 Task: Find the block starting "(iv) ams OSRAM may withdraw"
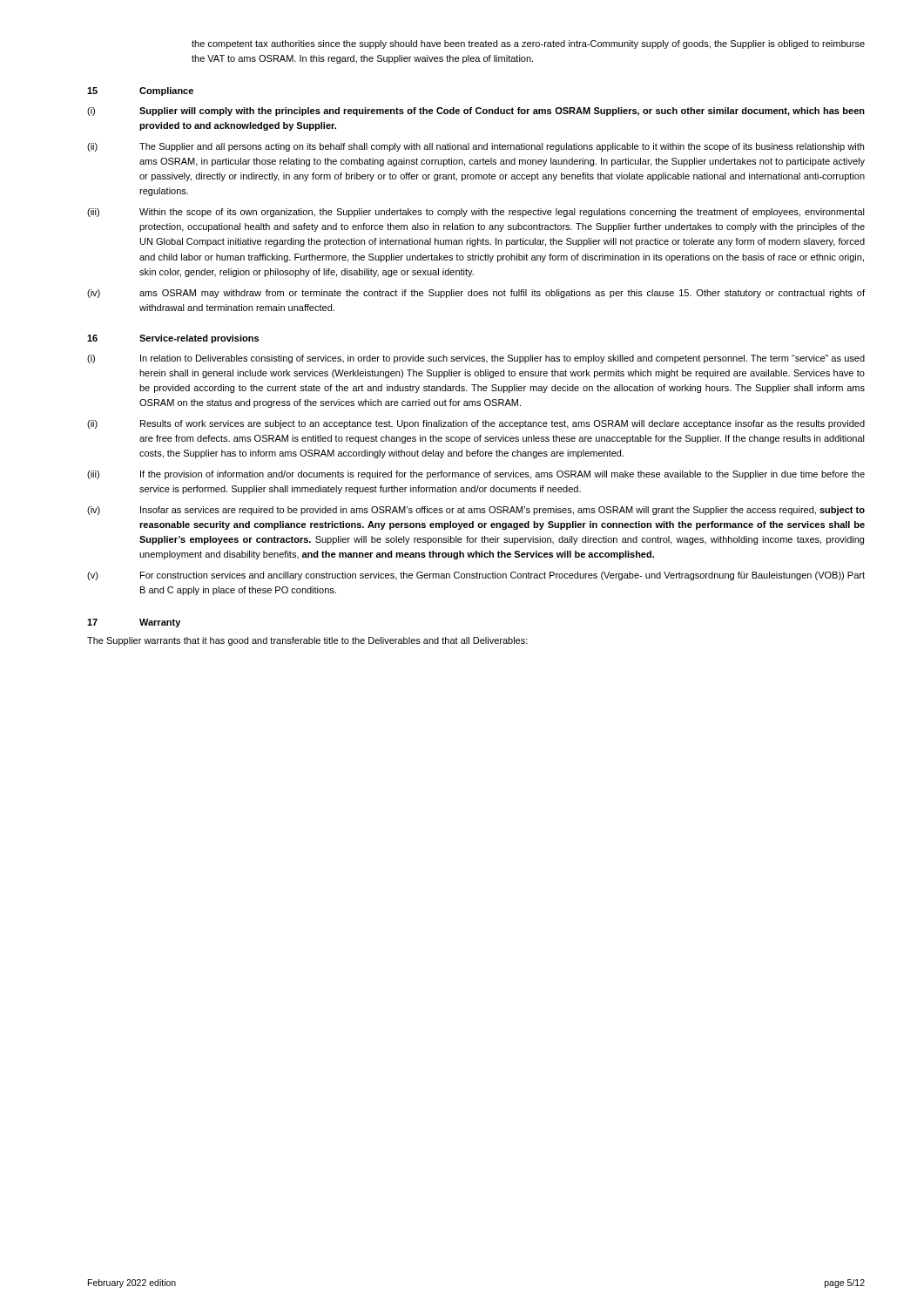[476, 300]
